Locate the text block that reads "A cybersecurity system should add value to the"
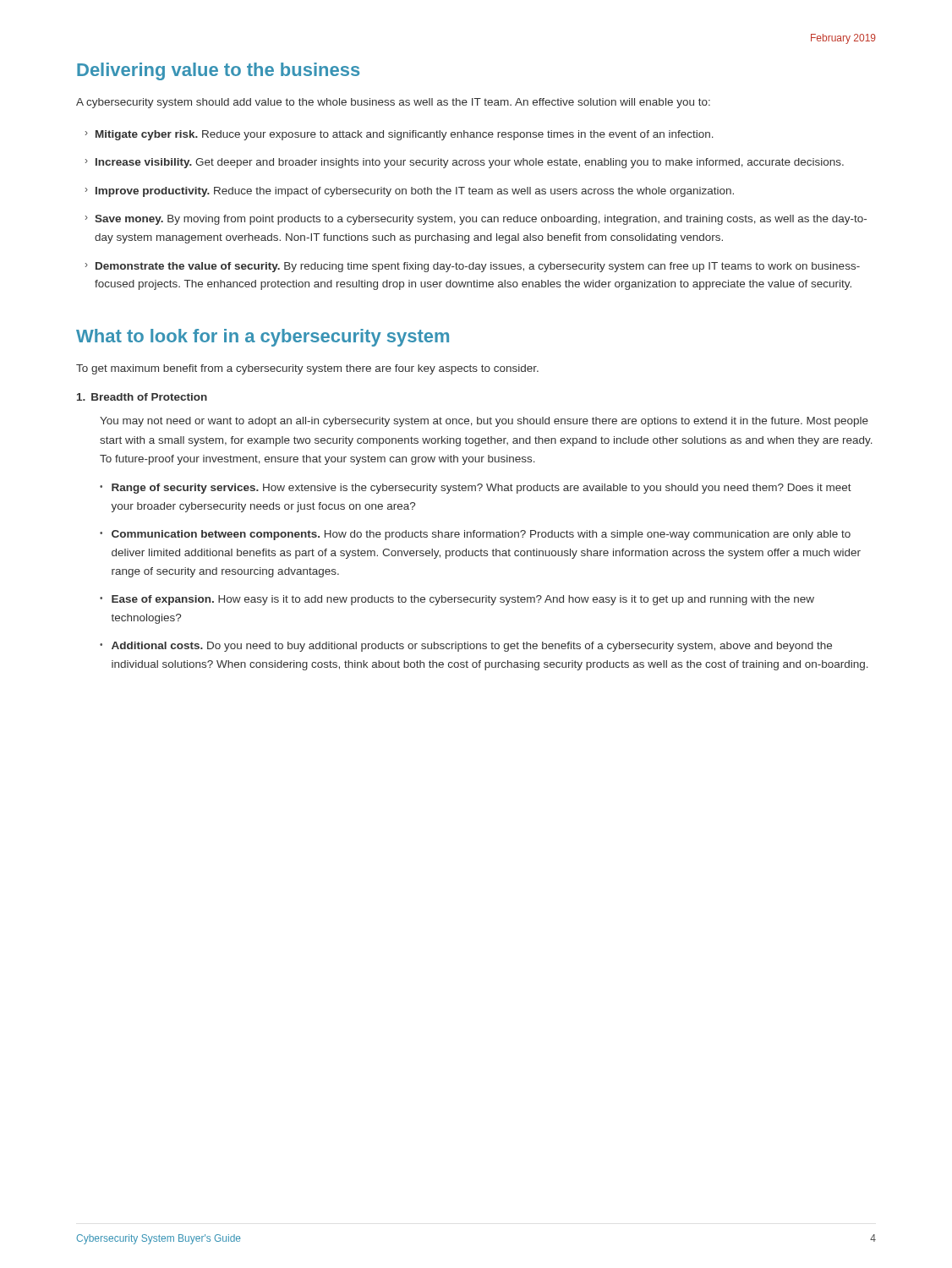952x1268 pixels. coord(476,102)
